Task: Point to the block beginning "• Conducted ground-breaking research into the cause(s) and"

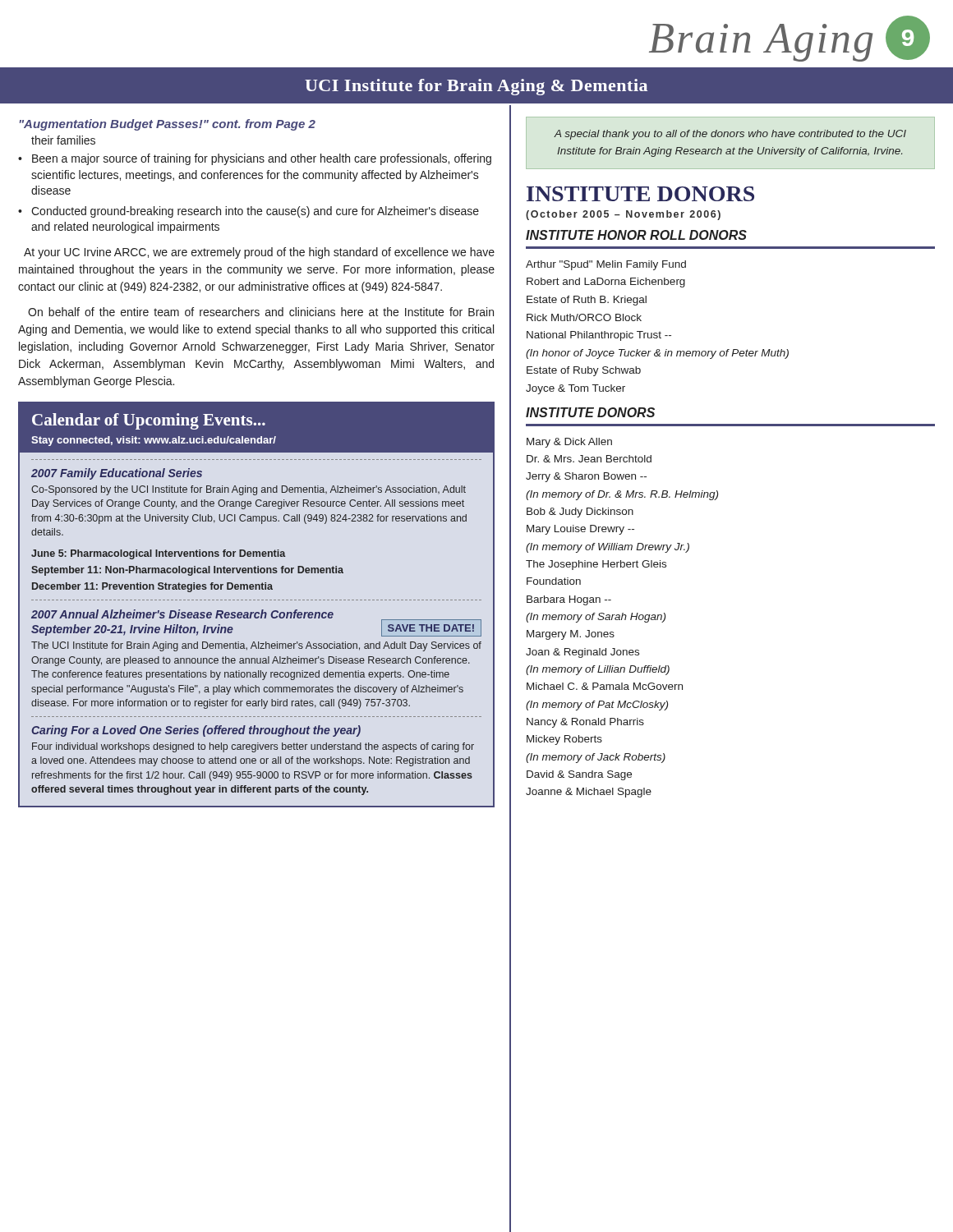Action: point(249,219)
